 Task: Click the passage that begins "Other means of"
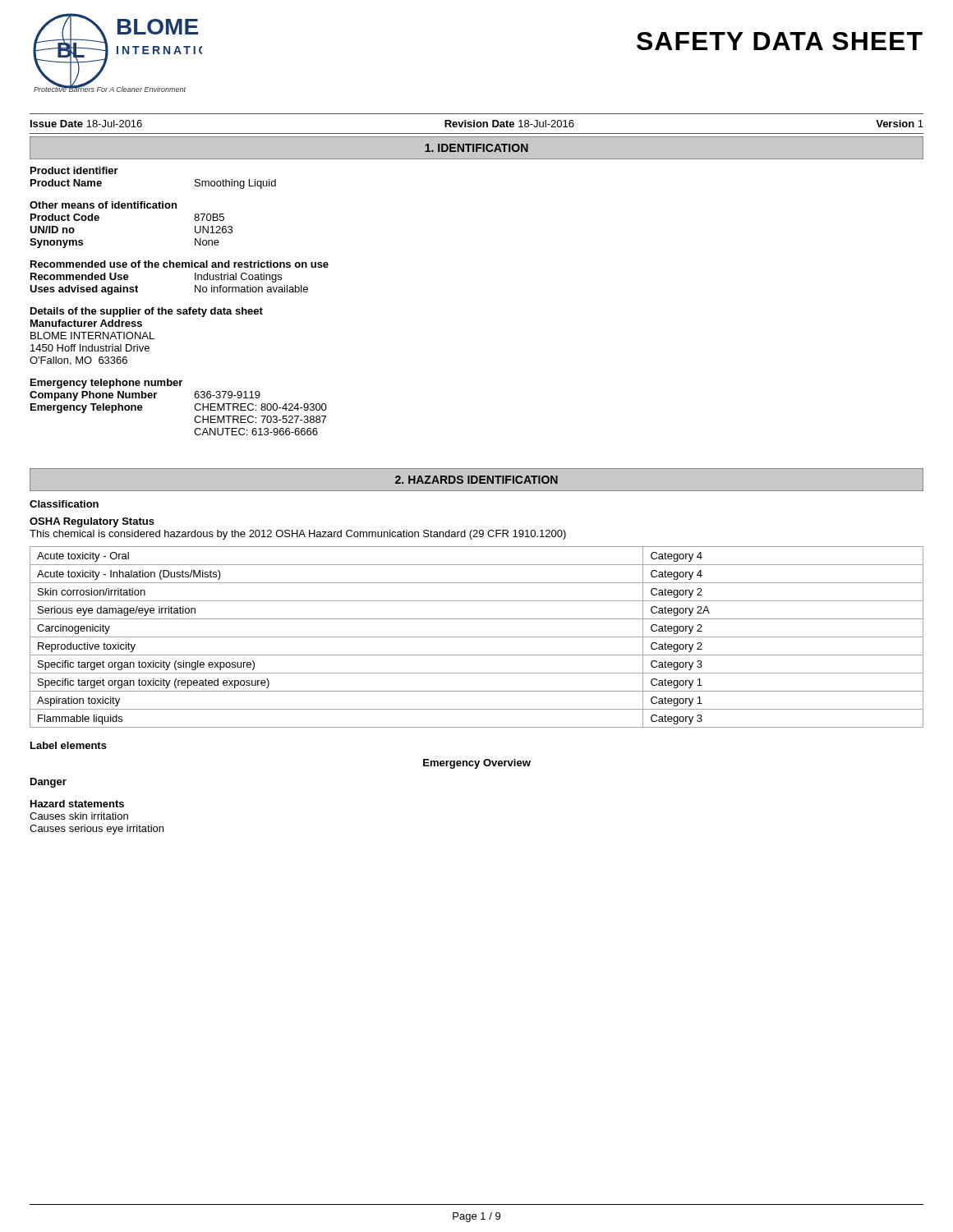[103, 205]
